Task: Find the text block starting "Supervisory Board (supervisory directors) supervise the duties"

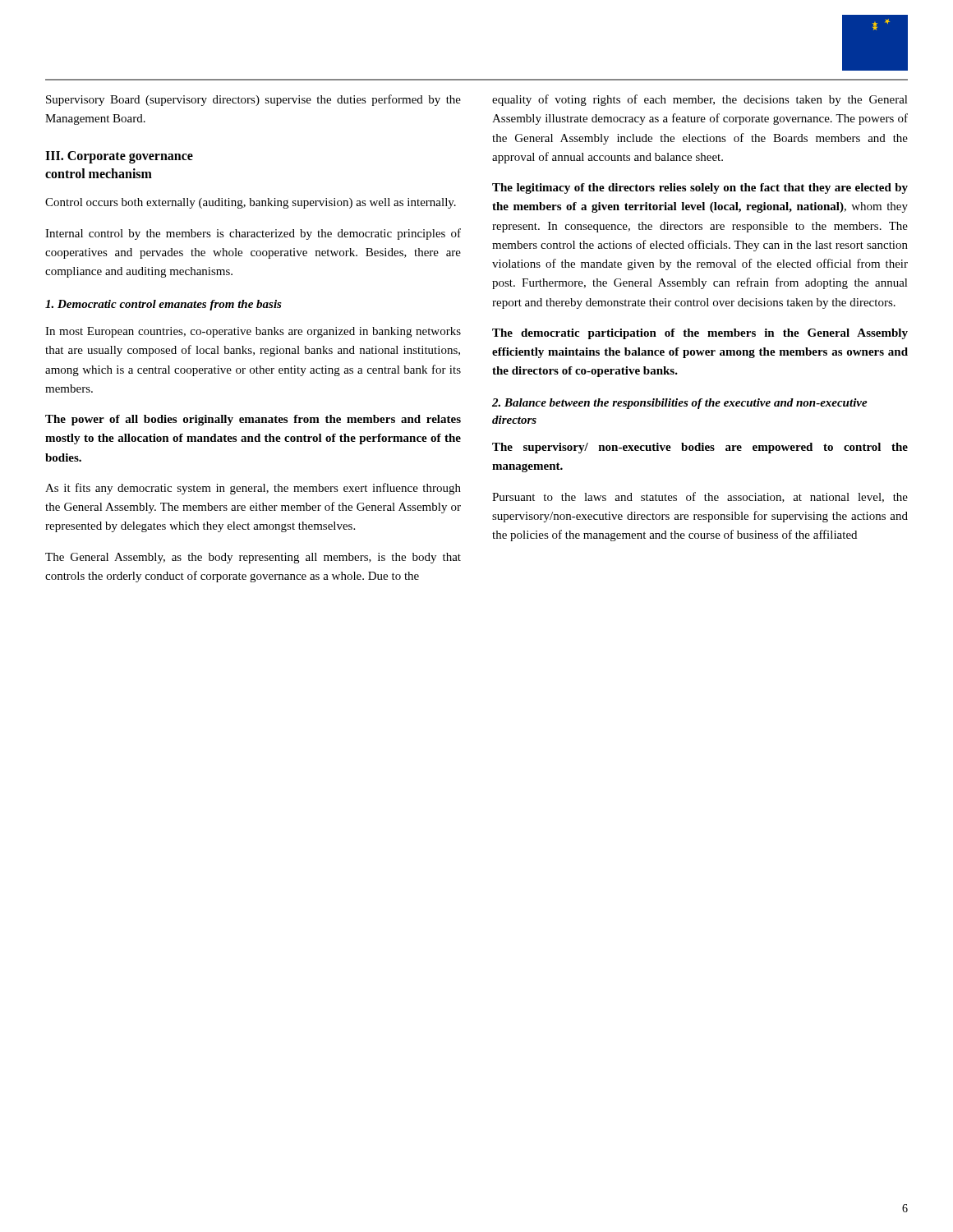Action: pyautogui.click(x=253, y=109)
